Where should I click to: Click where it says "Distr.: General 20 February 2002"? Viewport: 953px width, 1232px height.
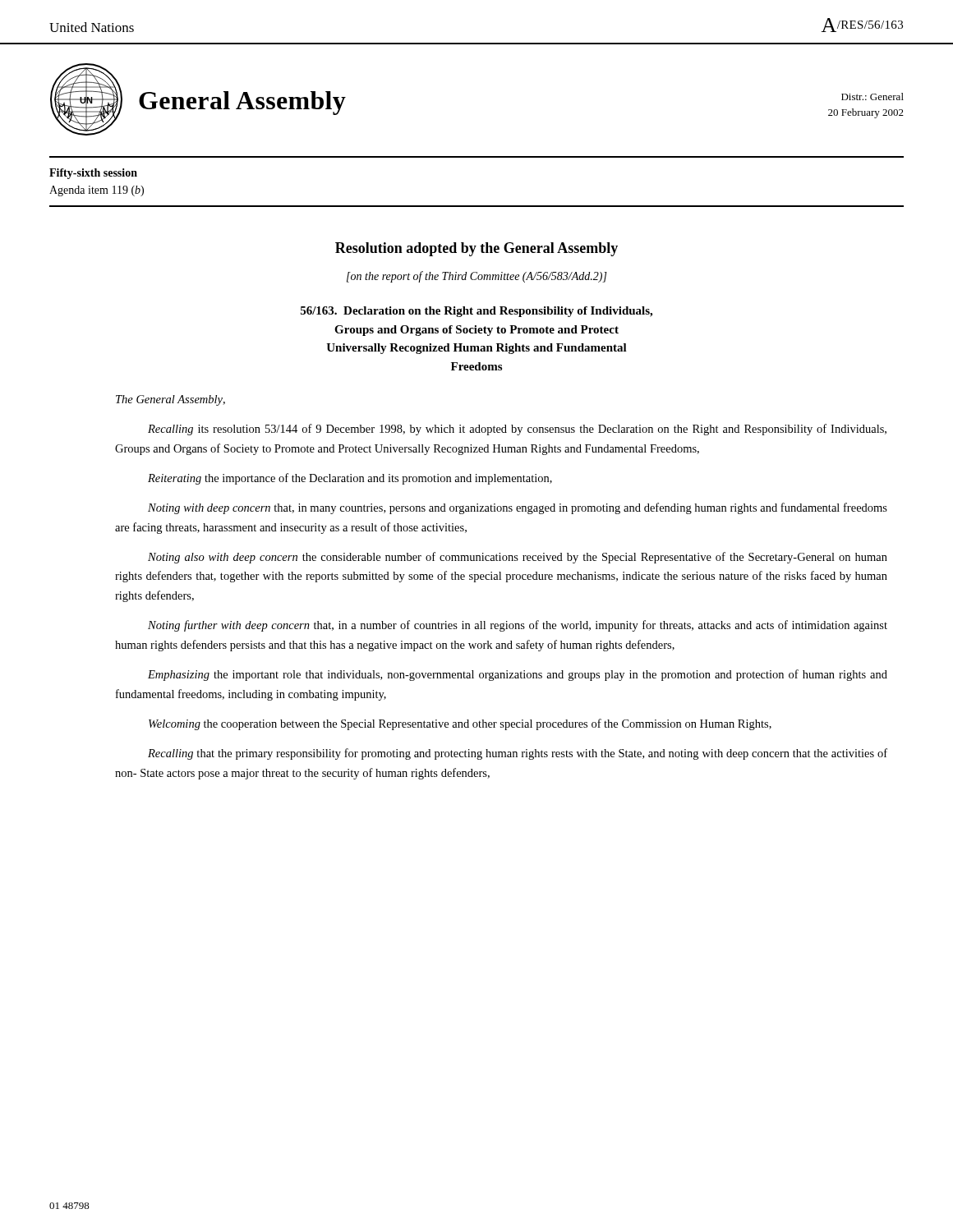[x=866, y=104]
